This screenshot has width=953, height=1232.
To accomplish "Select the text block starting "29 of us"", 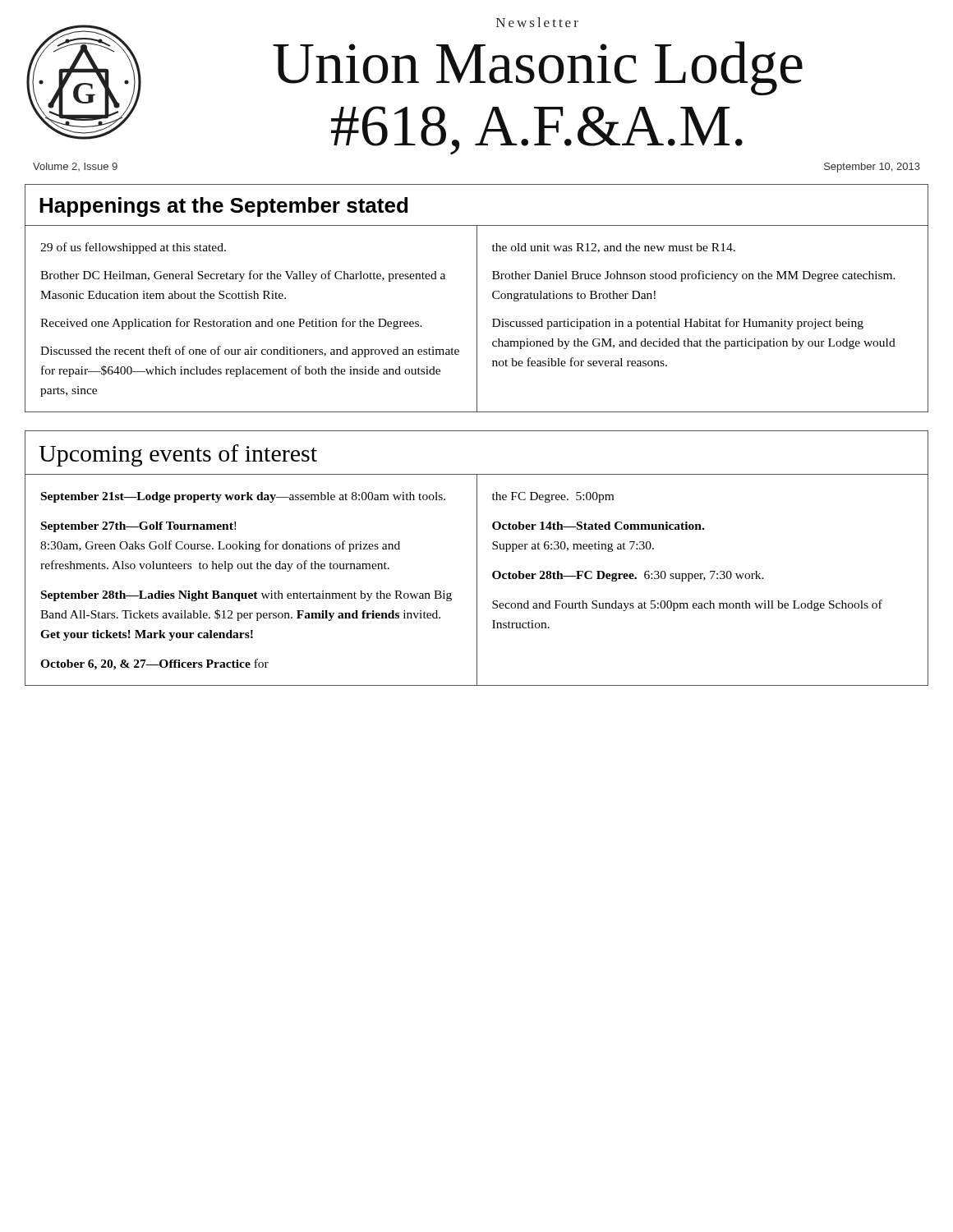I will (251, 319).
